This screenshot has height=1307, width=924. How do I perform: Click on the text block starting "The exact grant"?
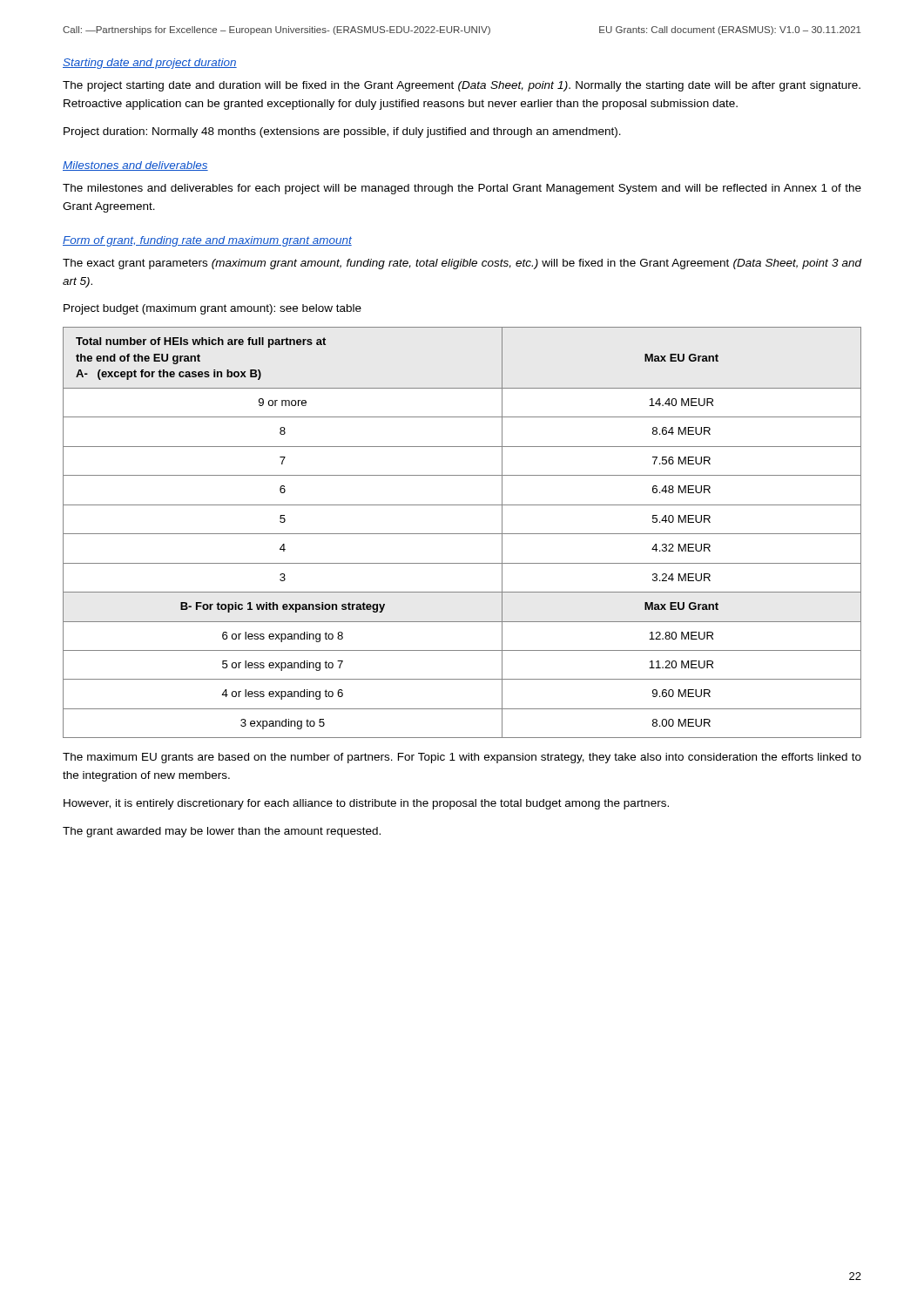click(462, 271)
